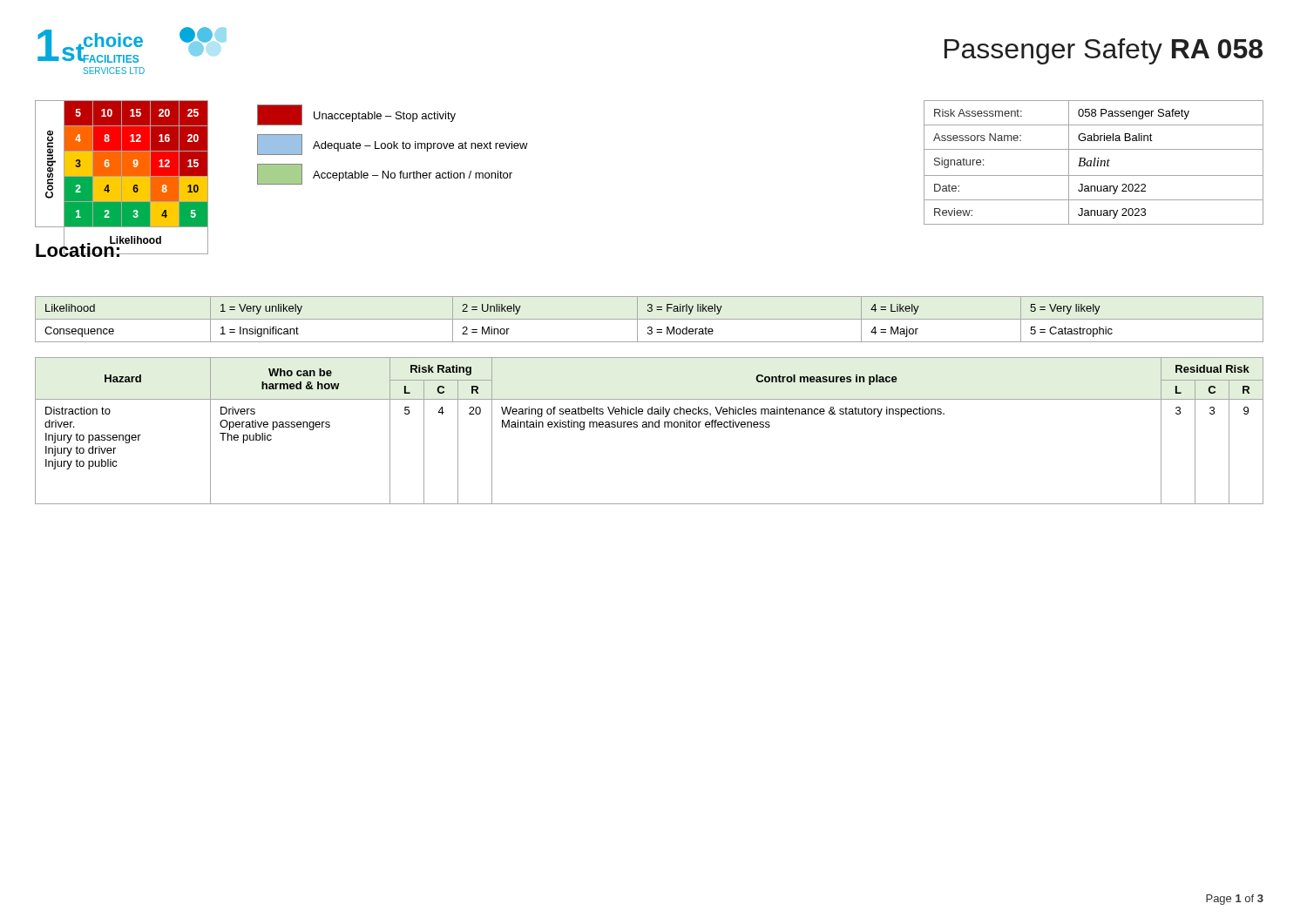Find the table as image

[121, 177]
